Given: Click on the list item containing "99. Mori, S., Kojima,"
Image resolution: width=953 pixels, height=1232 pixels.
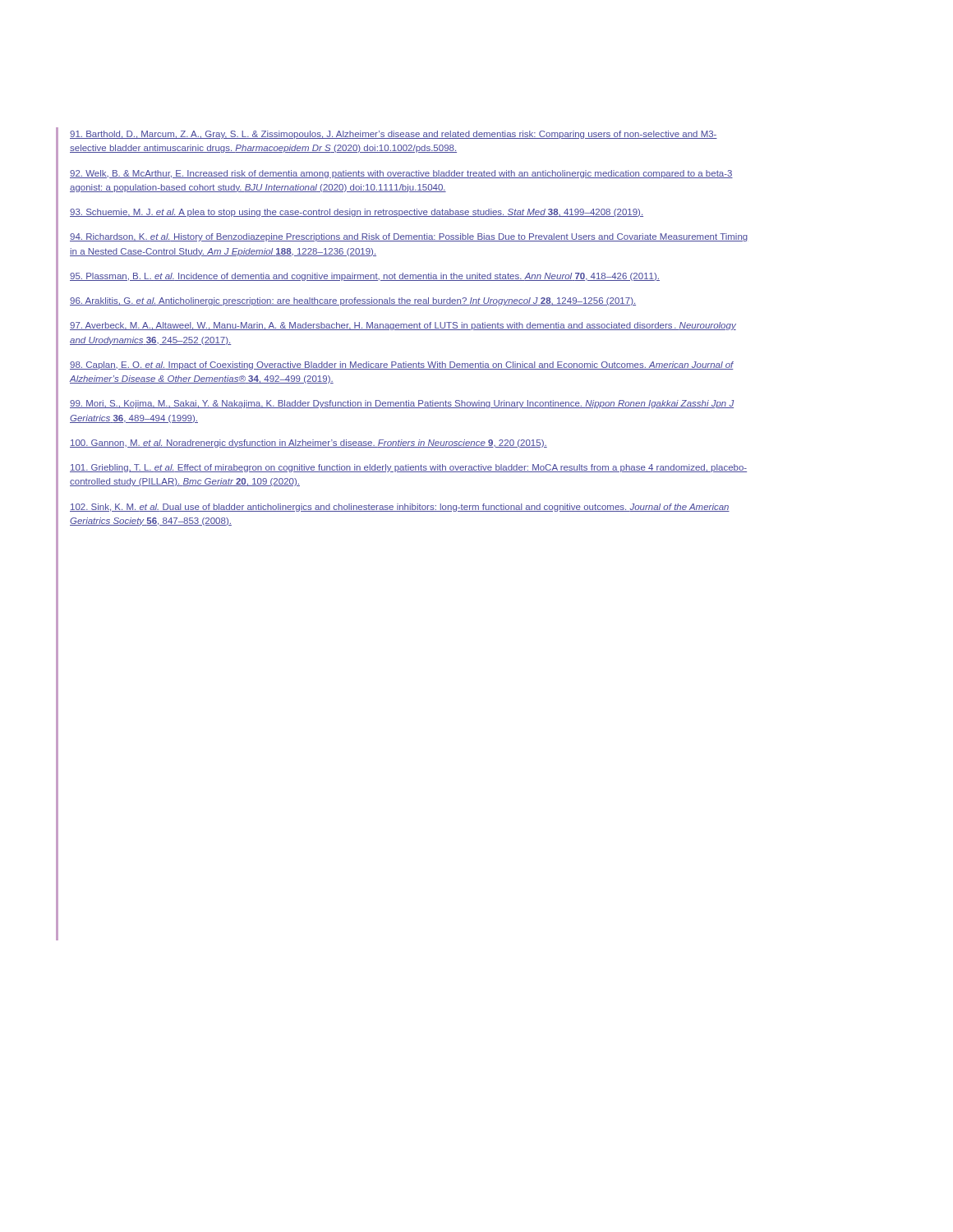Looking at the screenshot, I should [402, 411].
